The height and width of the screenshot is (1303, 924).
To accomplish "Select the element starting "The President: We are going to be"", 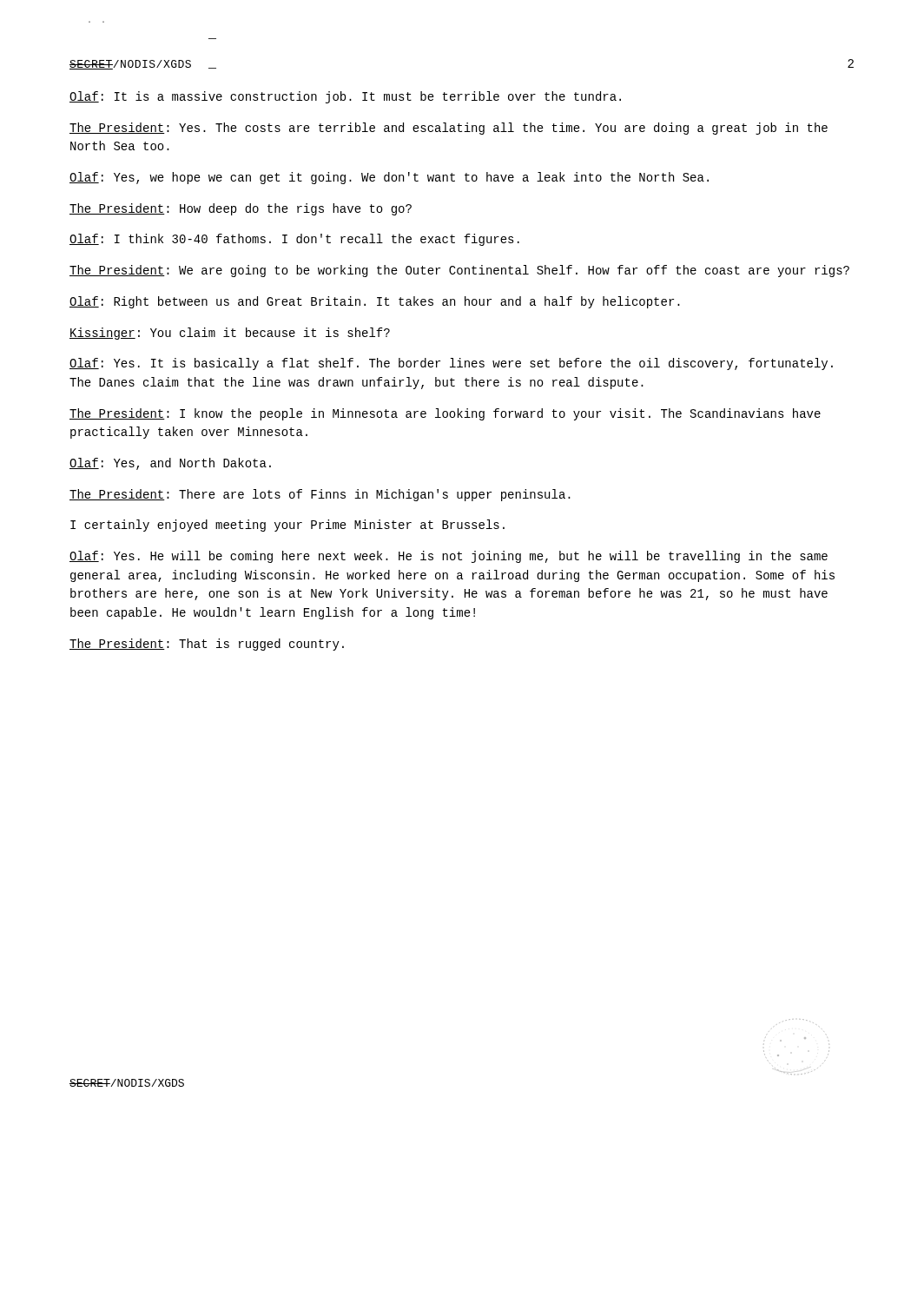I will pos(460,271).
